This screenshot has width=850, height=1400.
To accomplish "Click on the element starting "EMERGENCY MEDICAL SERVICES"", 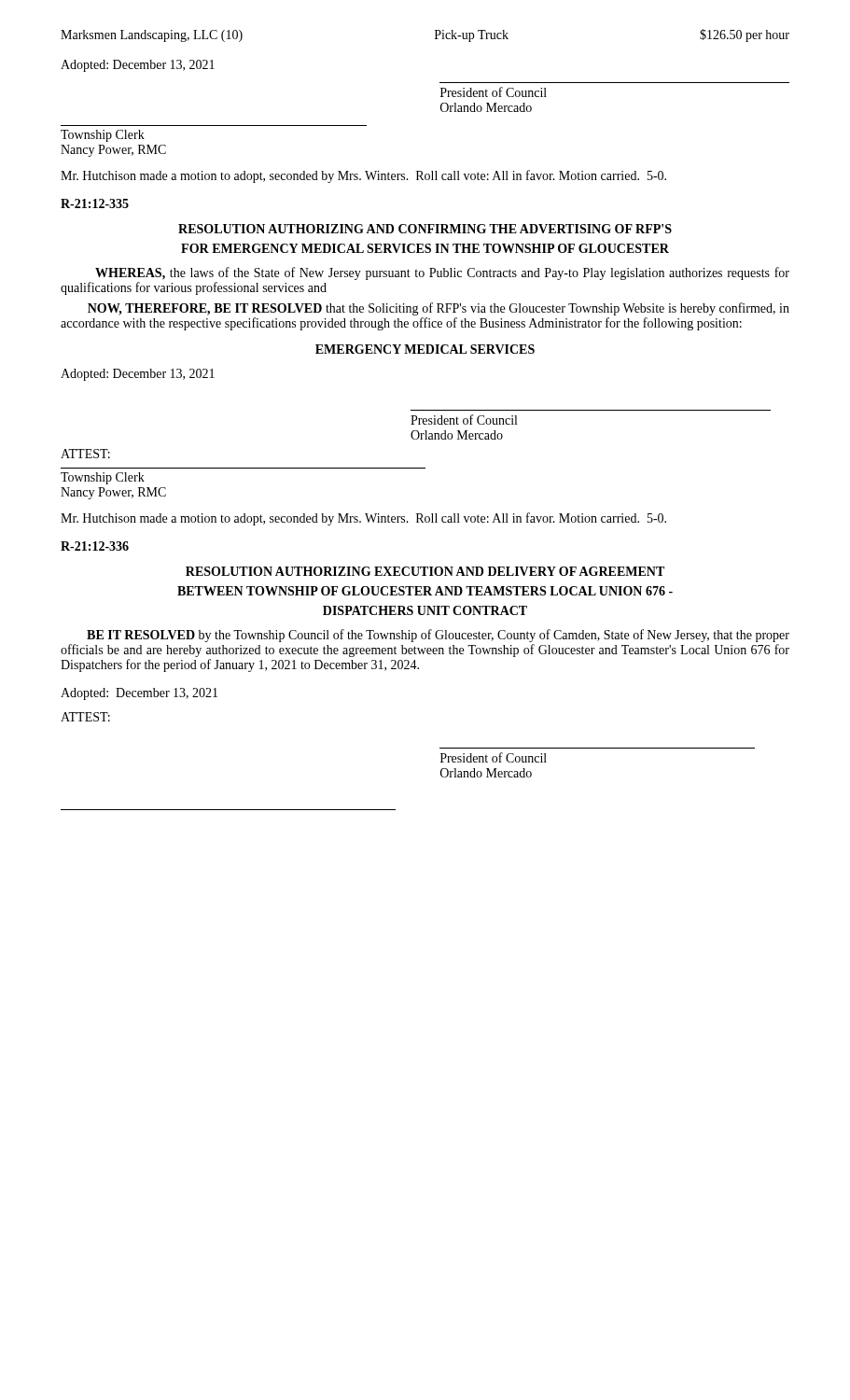I will [x=425, y=350].
